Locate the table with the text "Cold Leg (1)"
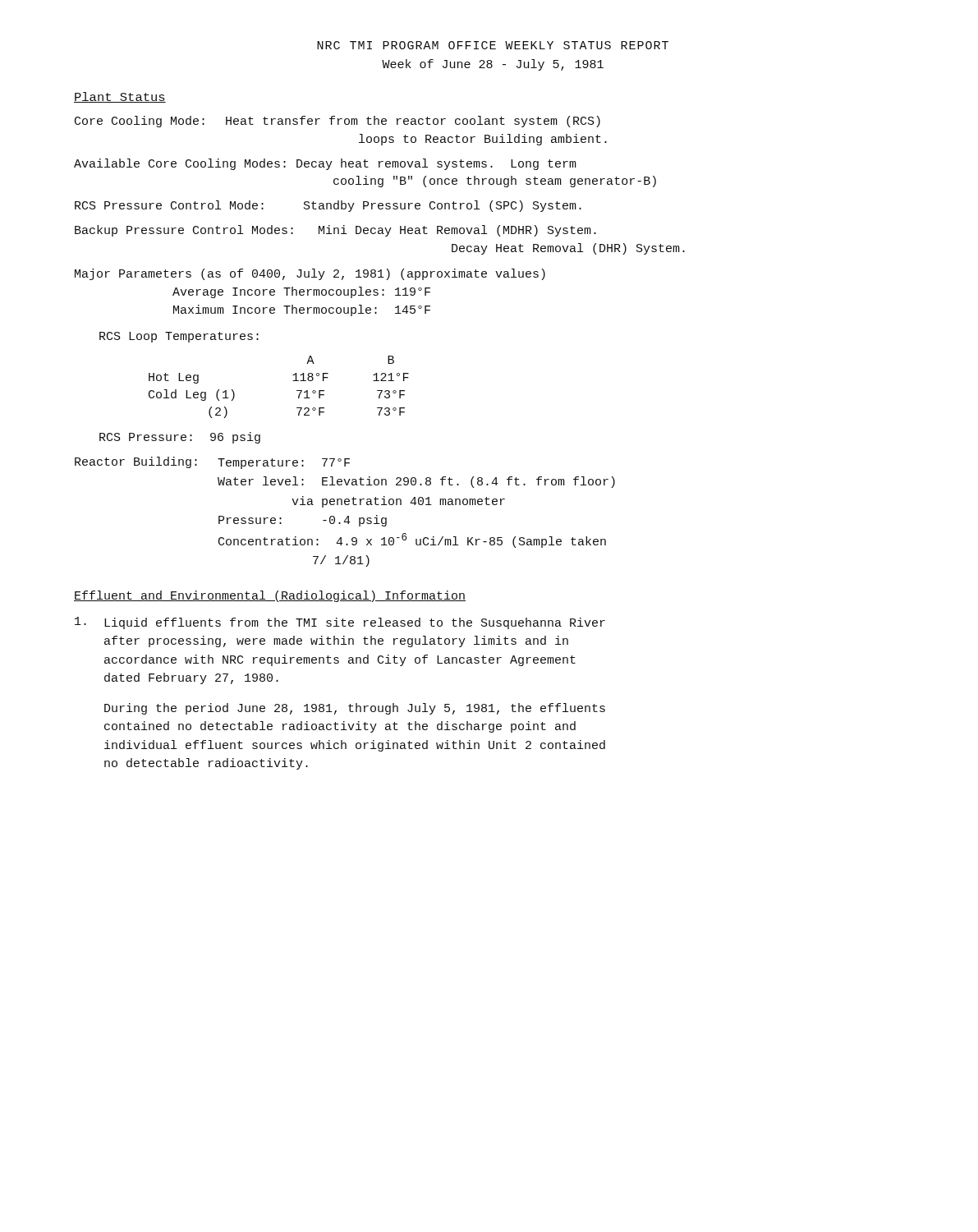Image resolution: width=978 pixels, height=1232 pixels. (x=530, y=387)
